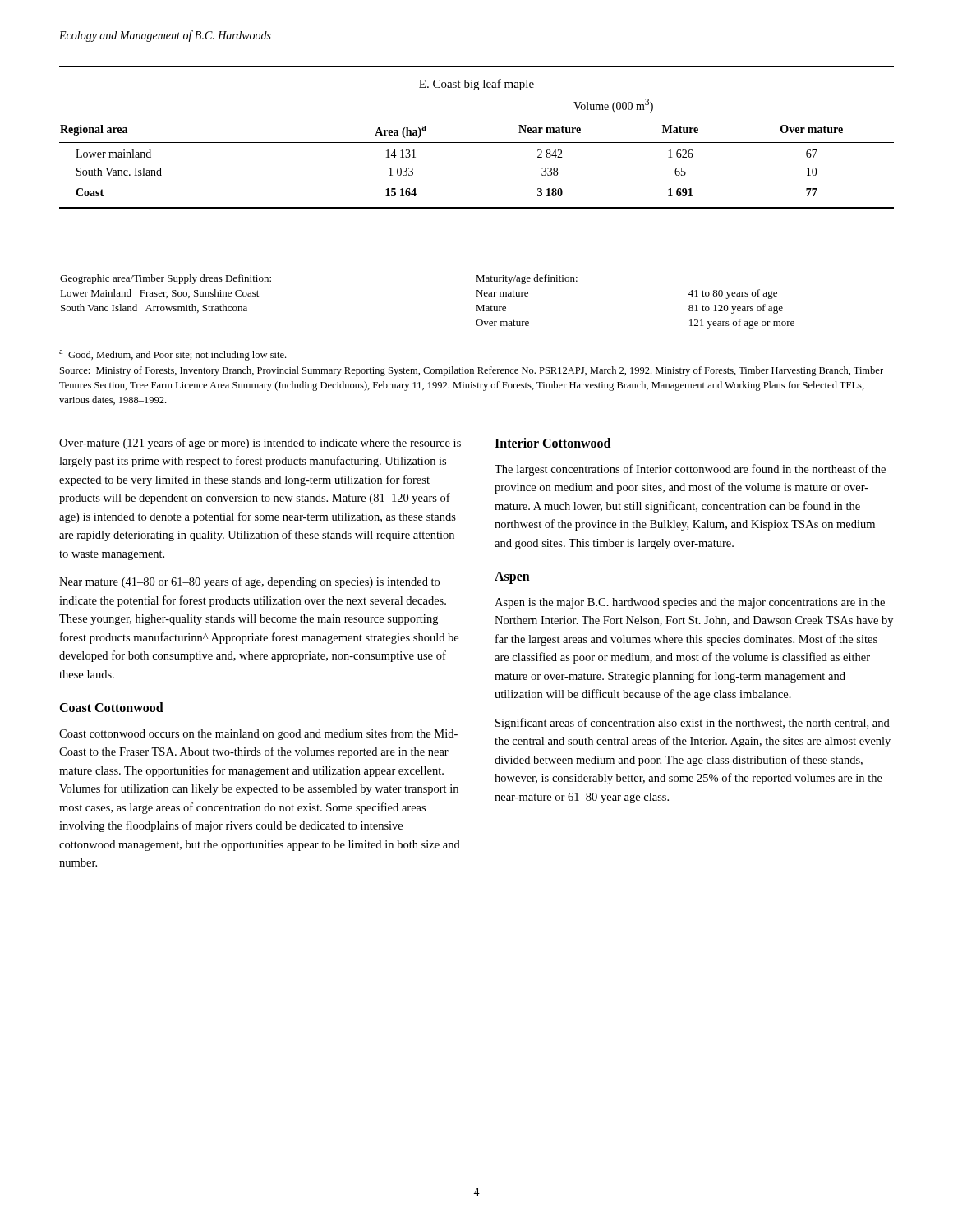Viewport: 953px width, 1232px height.
Task: Find the region starting "Interior Cottonwood"
Action: click(553, 443)
